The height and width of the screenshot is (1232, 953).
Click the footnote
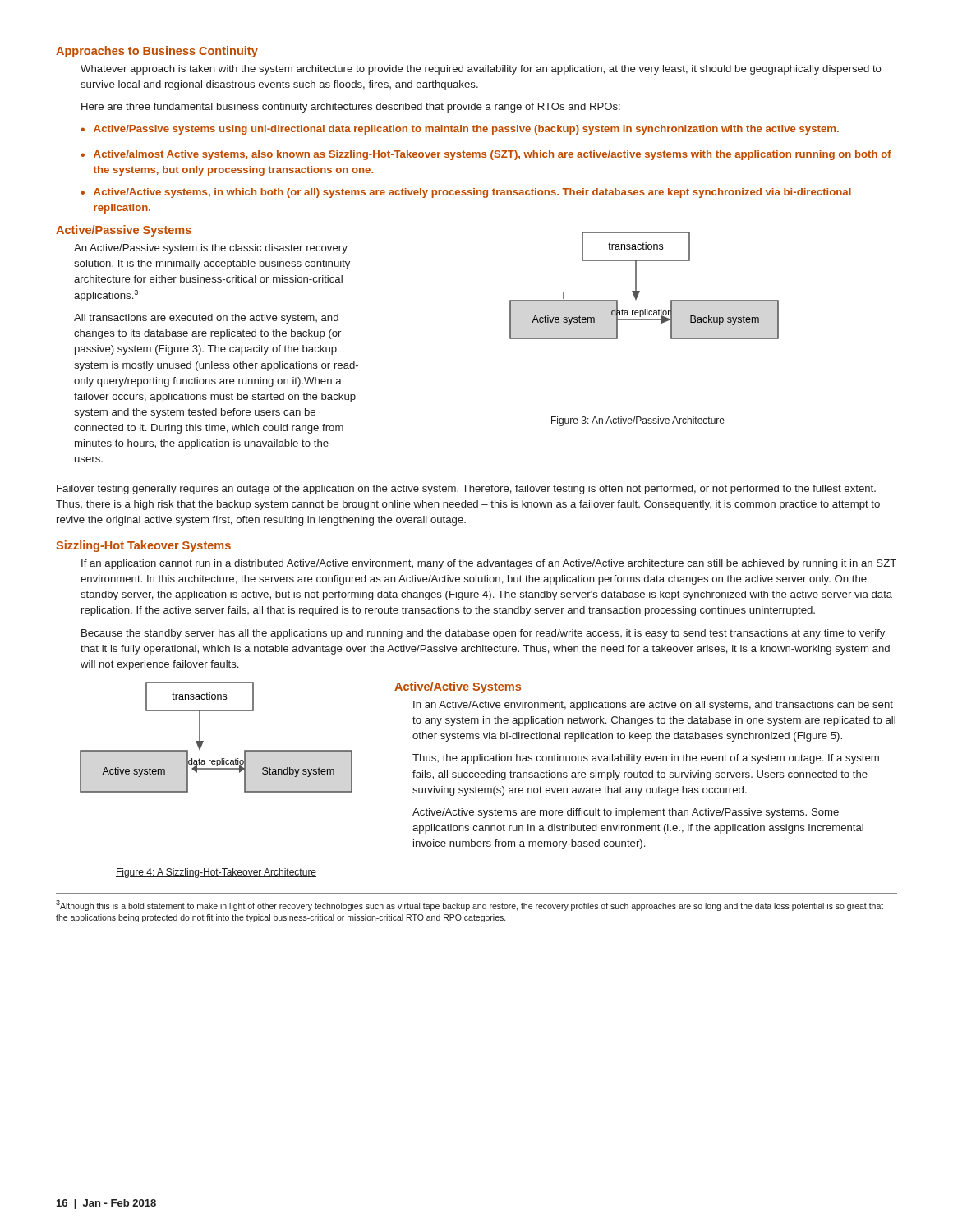[x=470, y=911]
